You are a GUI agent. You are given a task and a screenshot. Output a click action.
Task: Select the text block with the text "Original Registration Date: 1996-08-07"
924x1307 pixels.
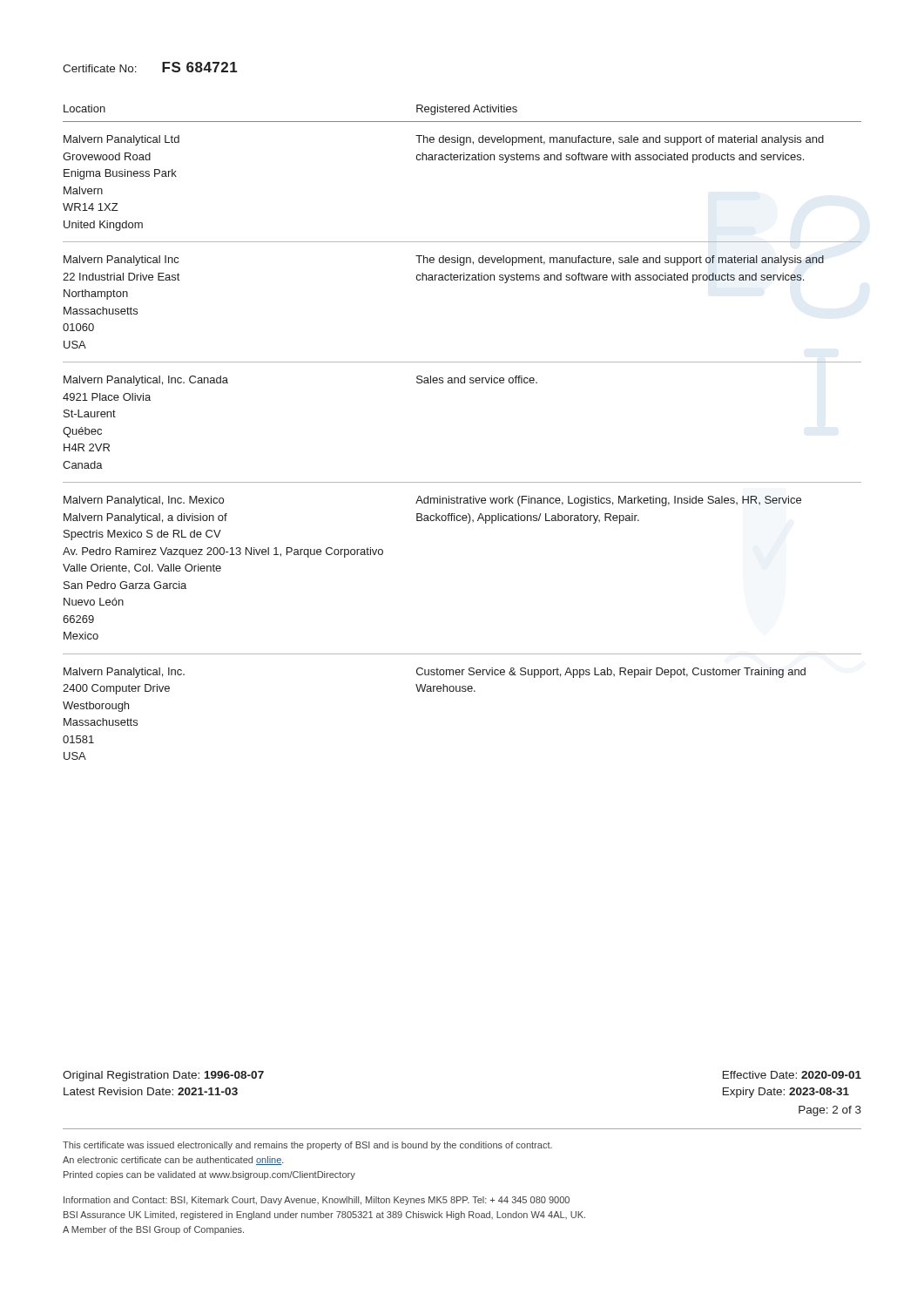(164, 1076)
